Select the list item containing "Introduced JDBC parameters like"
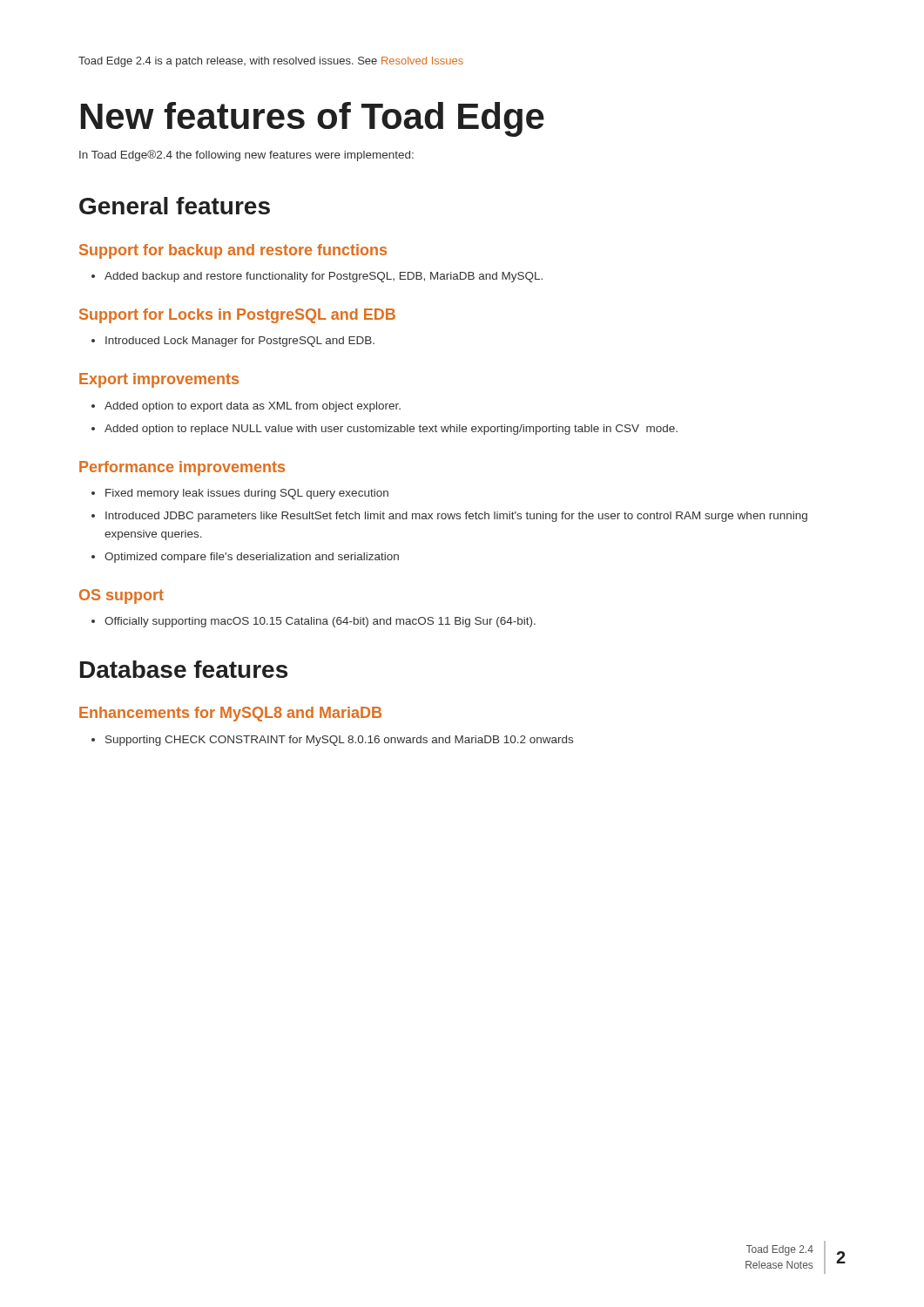Screen dimensions: 1307x924 pos(456,524)
